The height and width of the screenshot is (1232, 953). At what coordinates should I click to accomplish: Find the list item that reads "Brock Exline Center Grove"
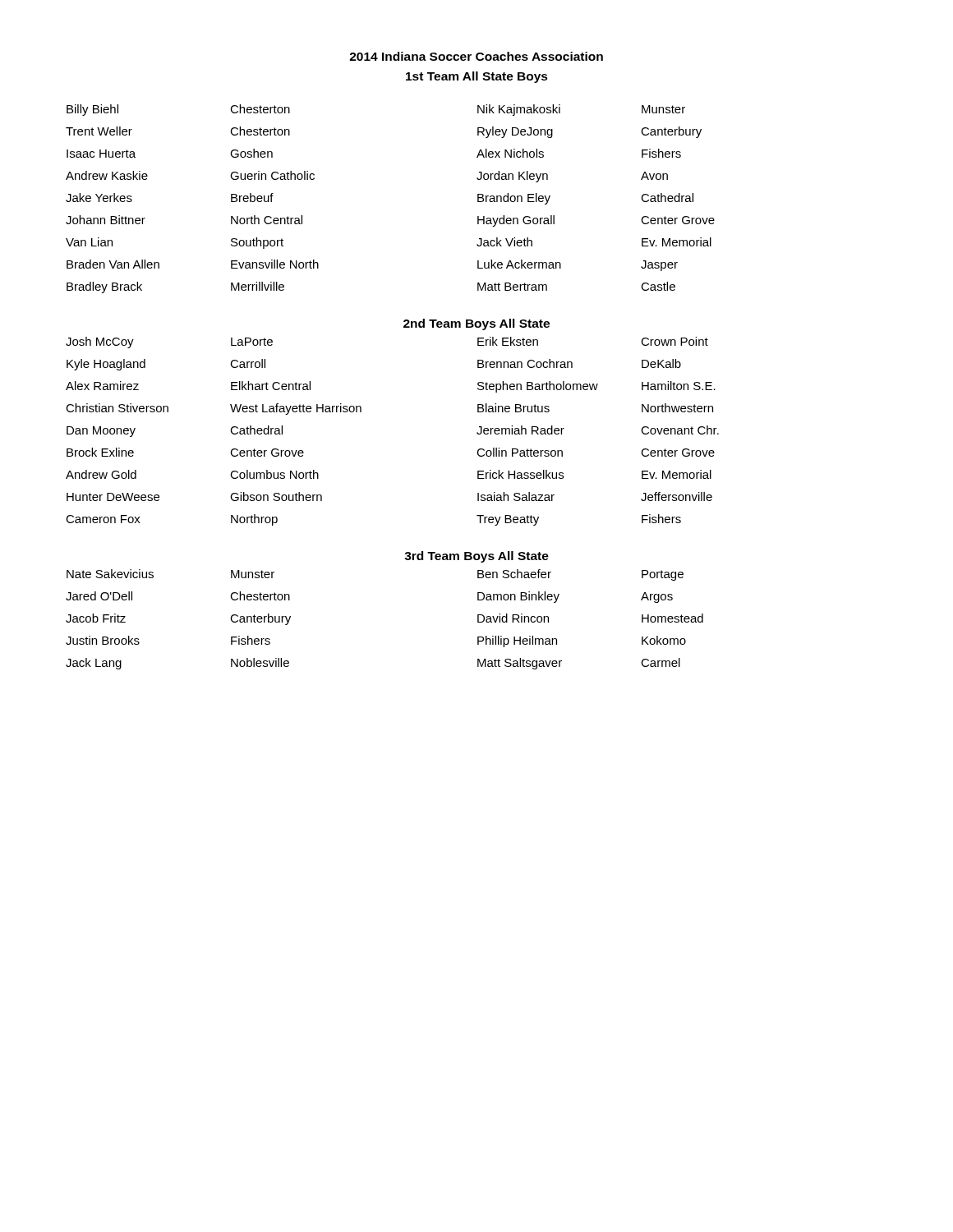271,452
